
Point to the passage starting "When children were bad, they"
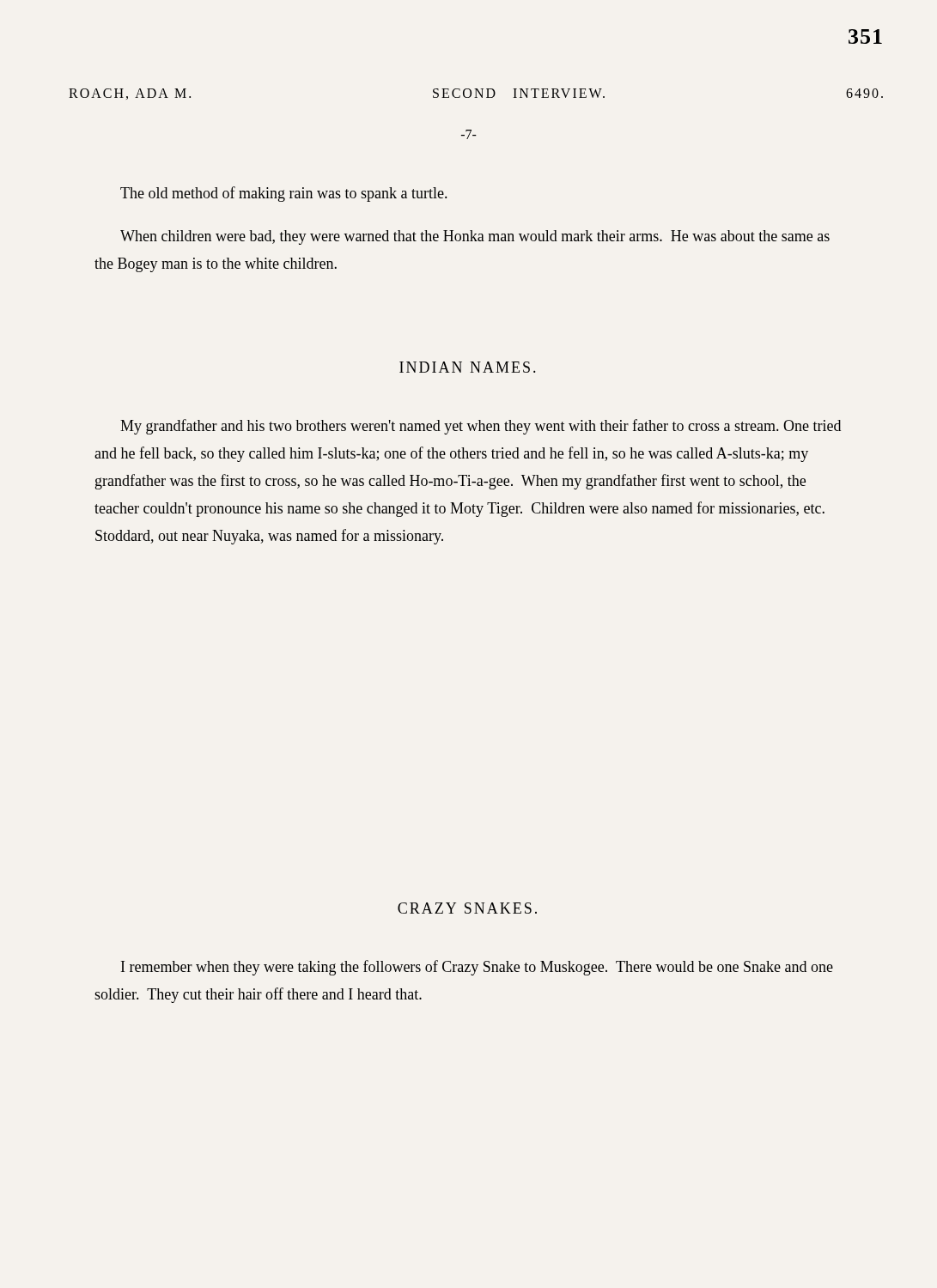[x=462, y=250]
